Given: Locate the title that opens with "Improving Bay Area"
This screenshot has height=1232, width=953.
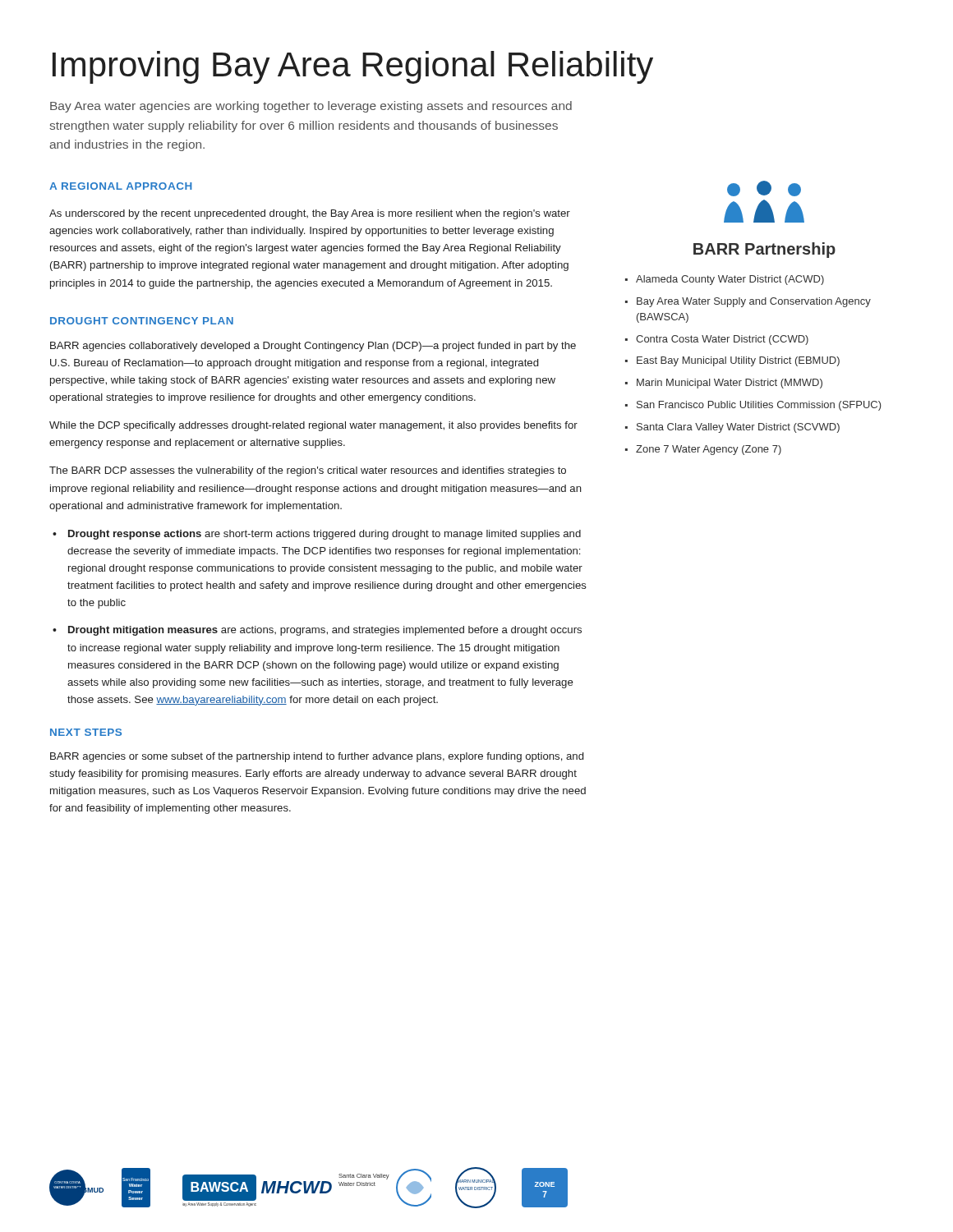Looking at the screenshot, I should point(351,64).
